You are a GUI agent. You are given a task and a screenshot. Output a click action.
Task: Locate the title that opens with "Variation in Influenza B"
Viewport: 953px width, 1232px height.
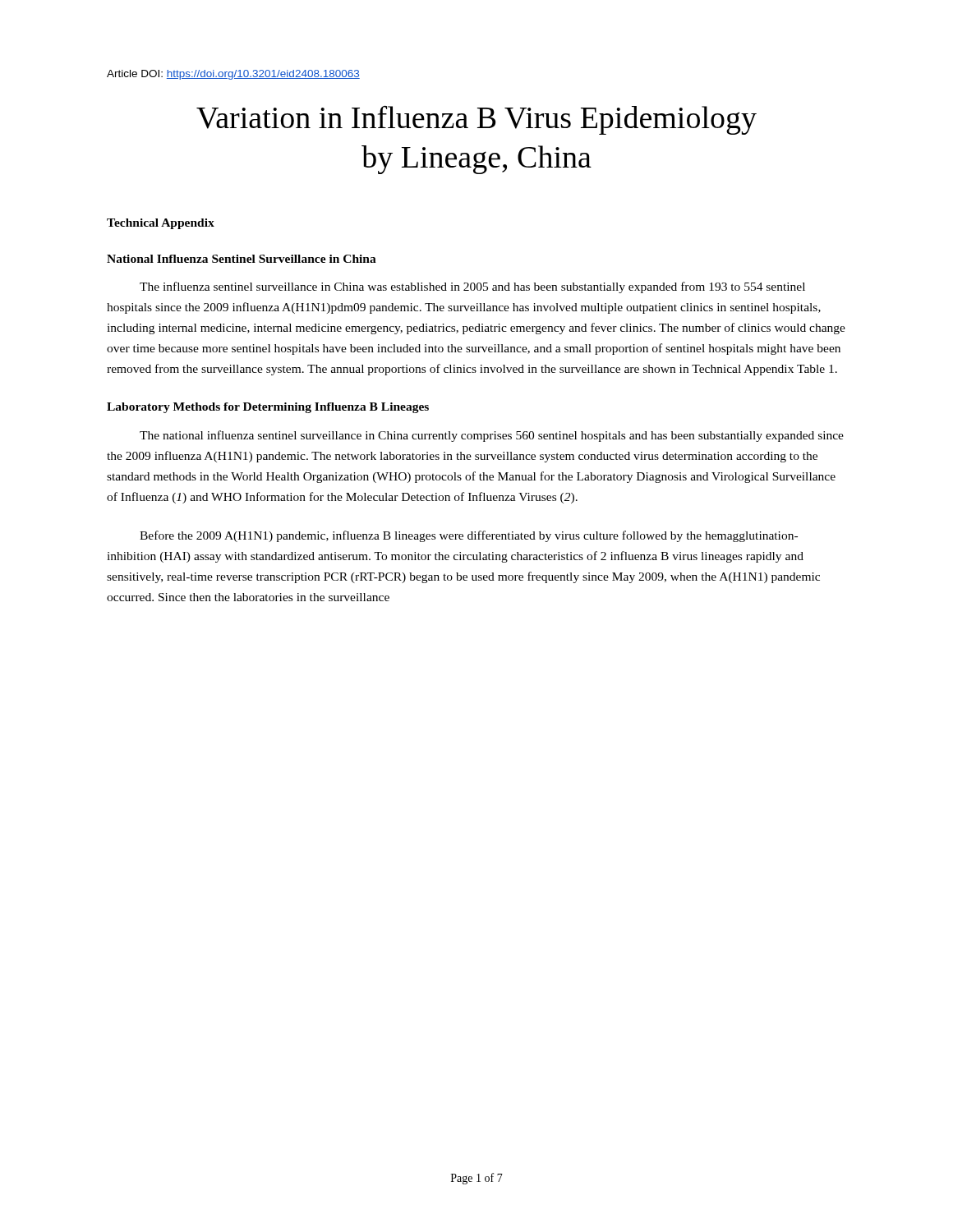pos(476,137)
